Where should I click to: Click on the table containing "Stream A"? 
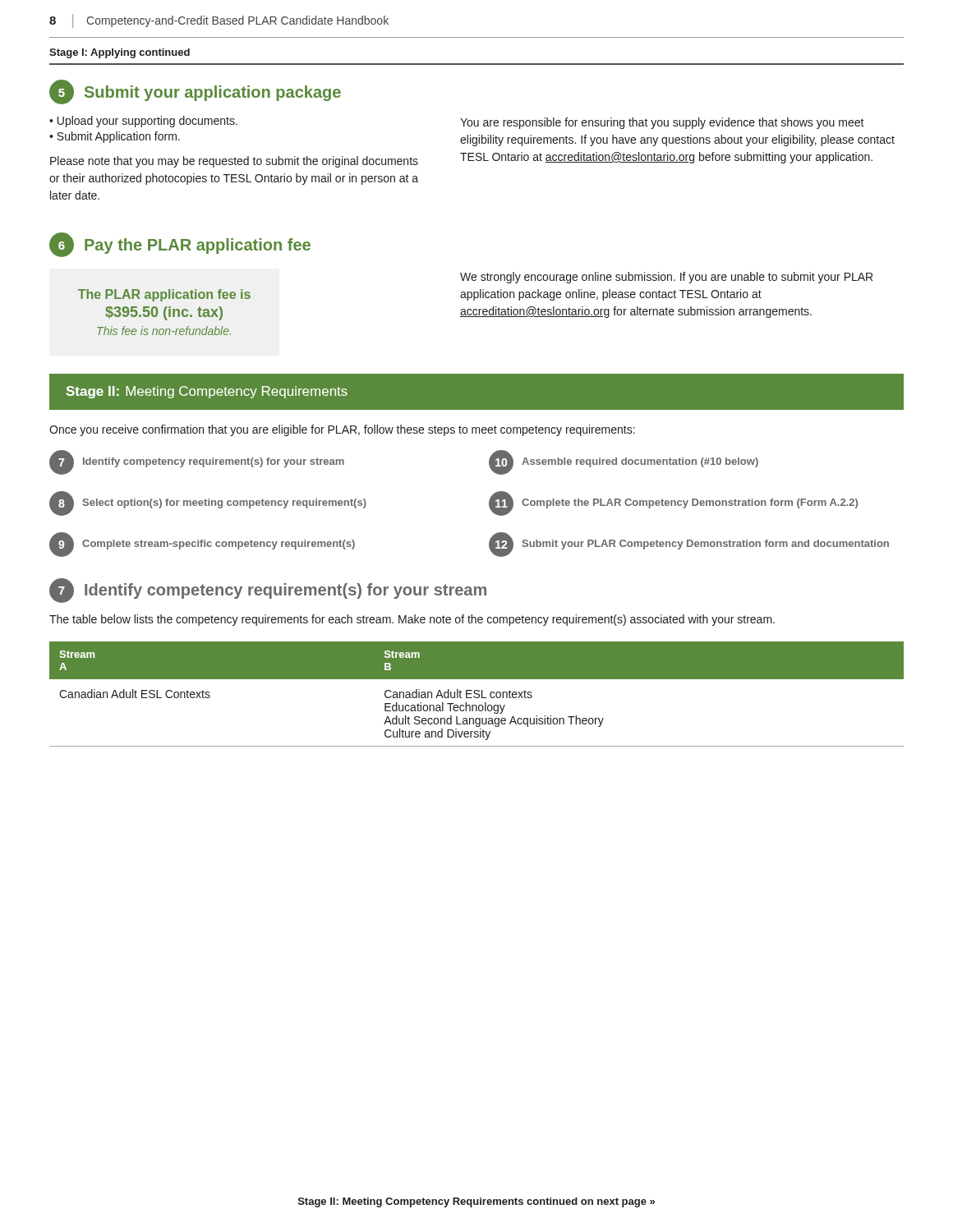pos(476,694)
